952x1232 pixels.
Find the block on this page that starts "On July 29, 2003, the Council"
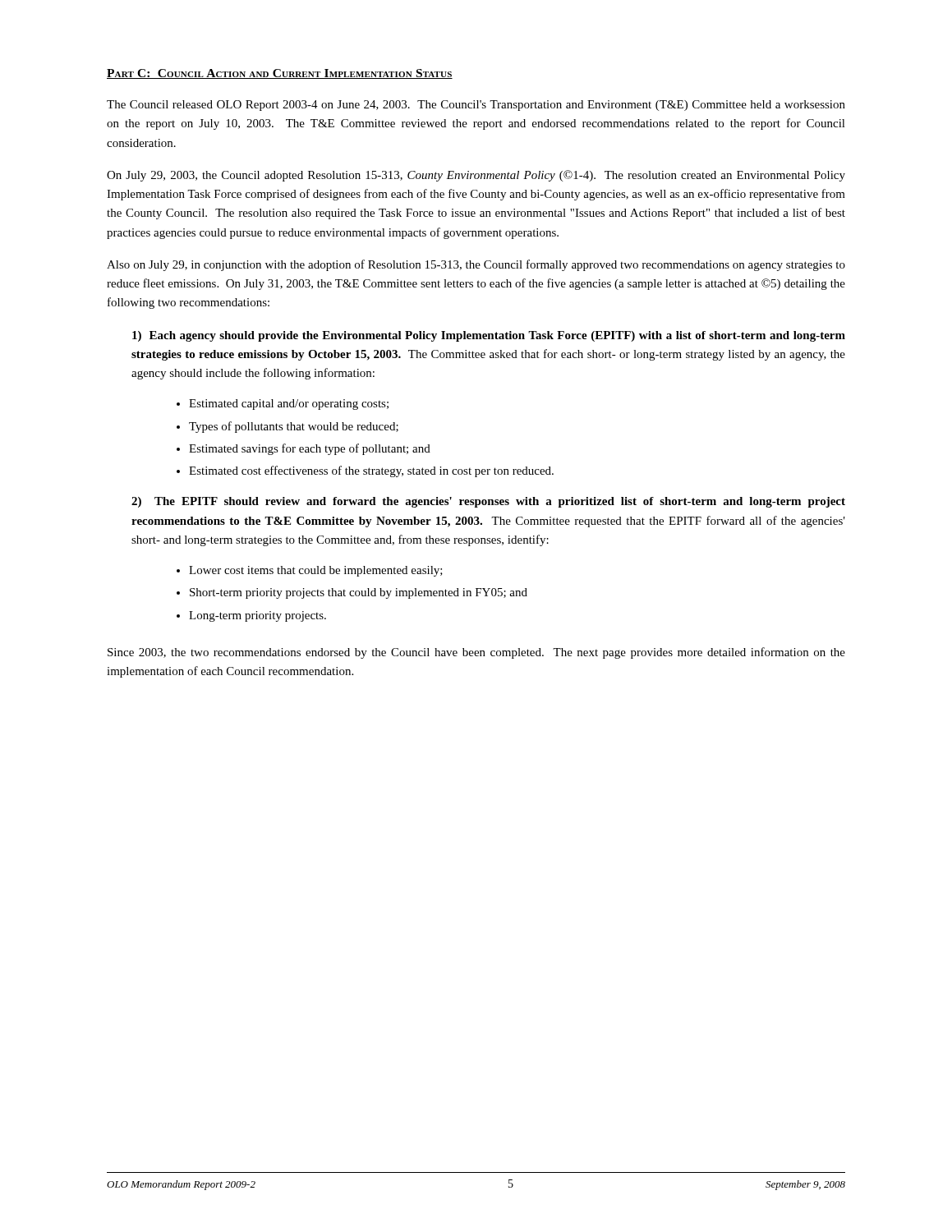(476, 203)
